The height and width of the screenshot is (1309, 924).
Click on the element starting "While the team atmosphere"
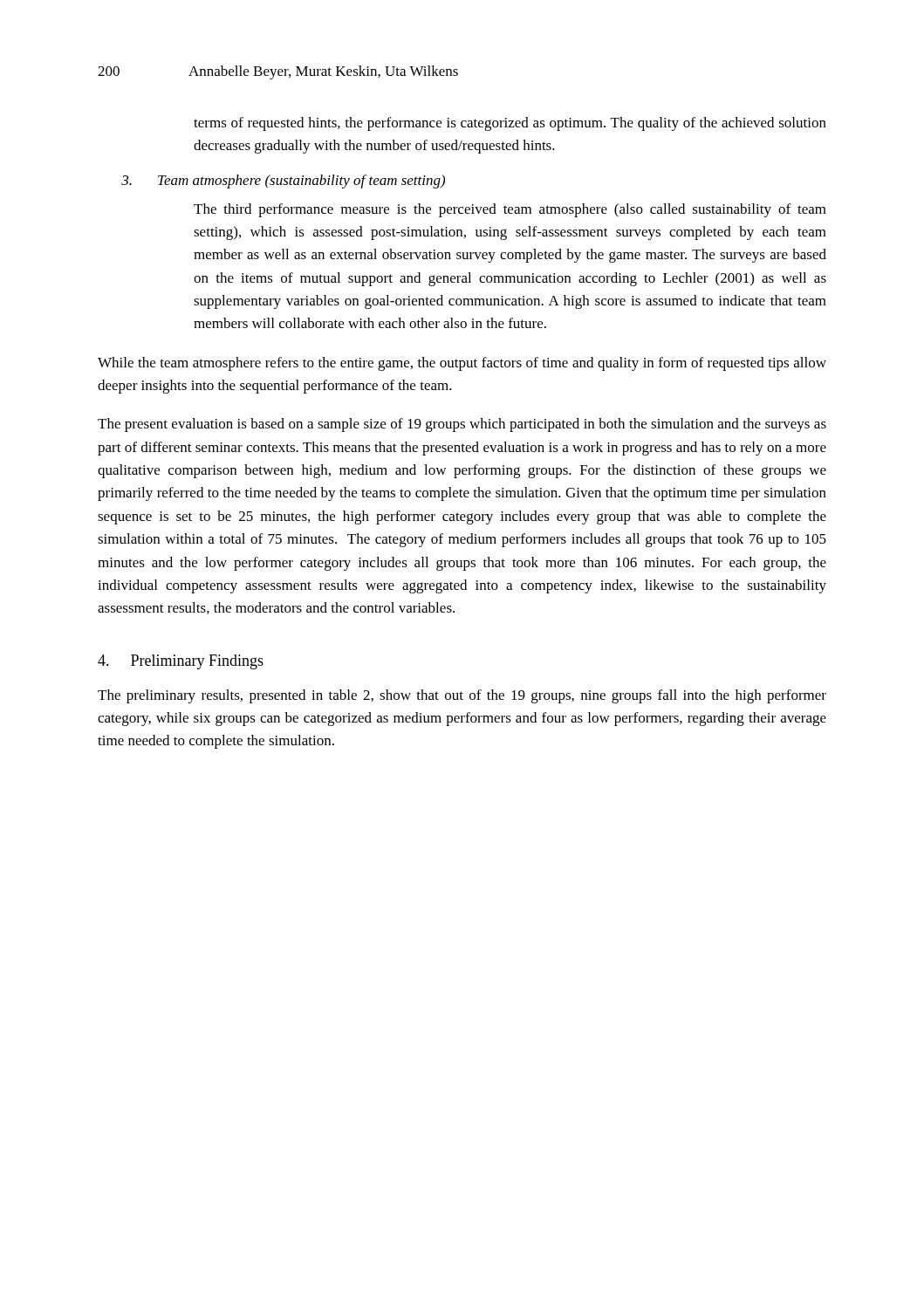coord(462,374)
